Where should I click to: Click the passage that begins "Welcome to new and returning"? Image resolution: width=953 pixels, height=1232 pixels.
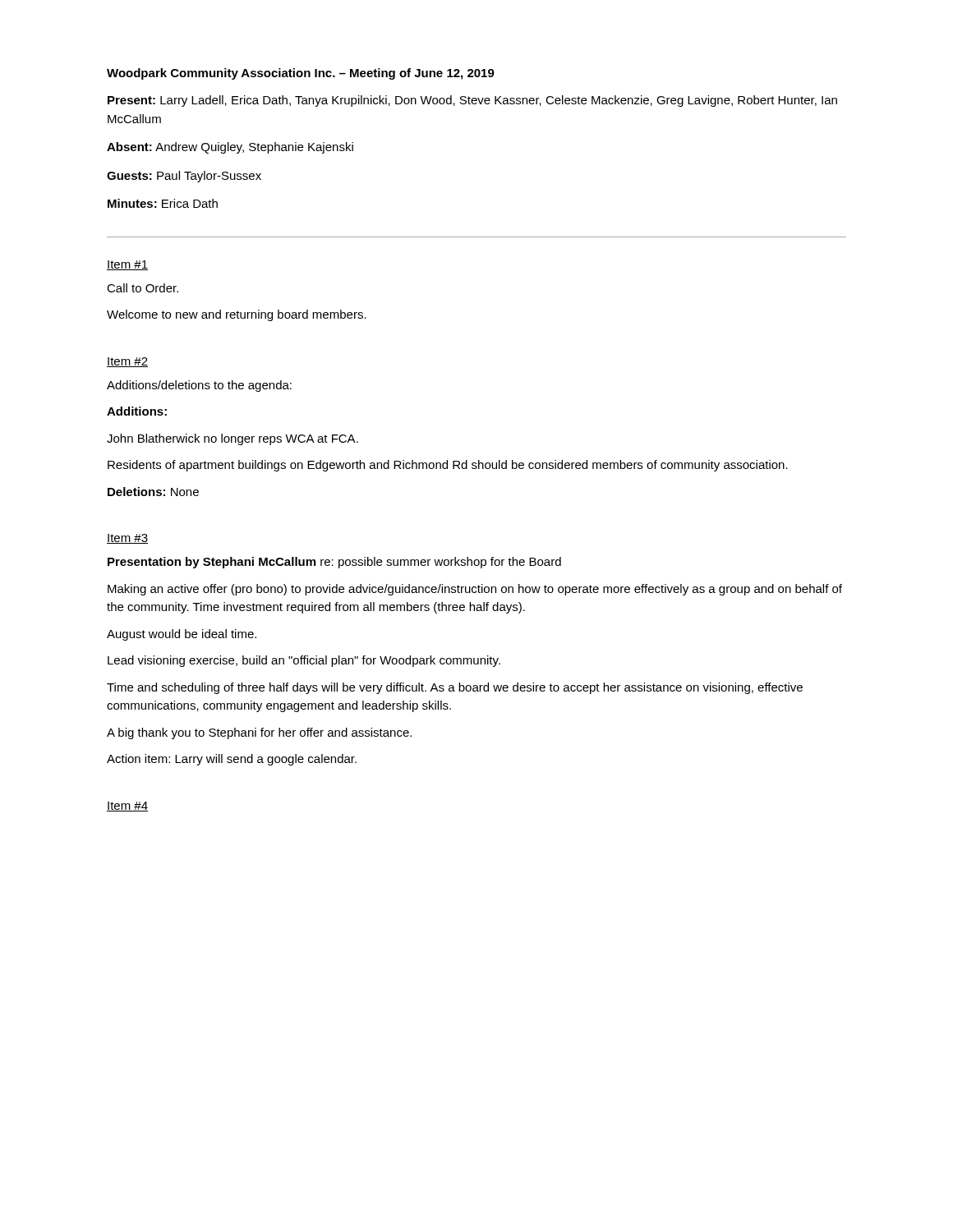[x=237, y=314]
